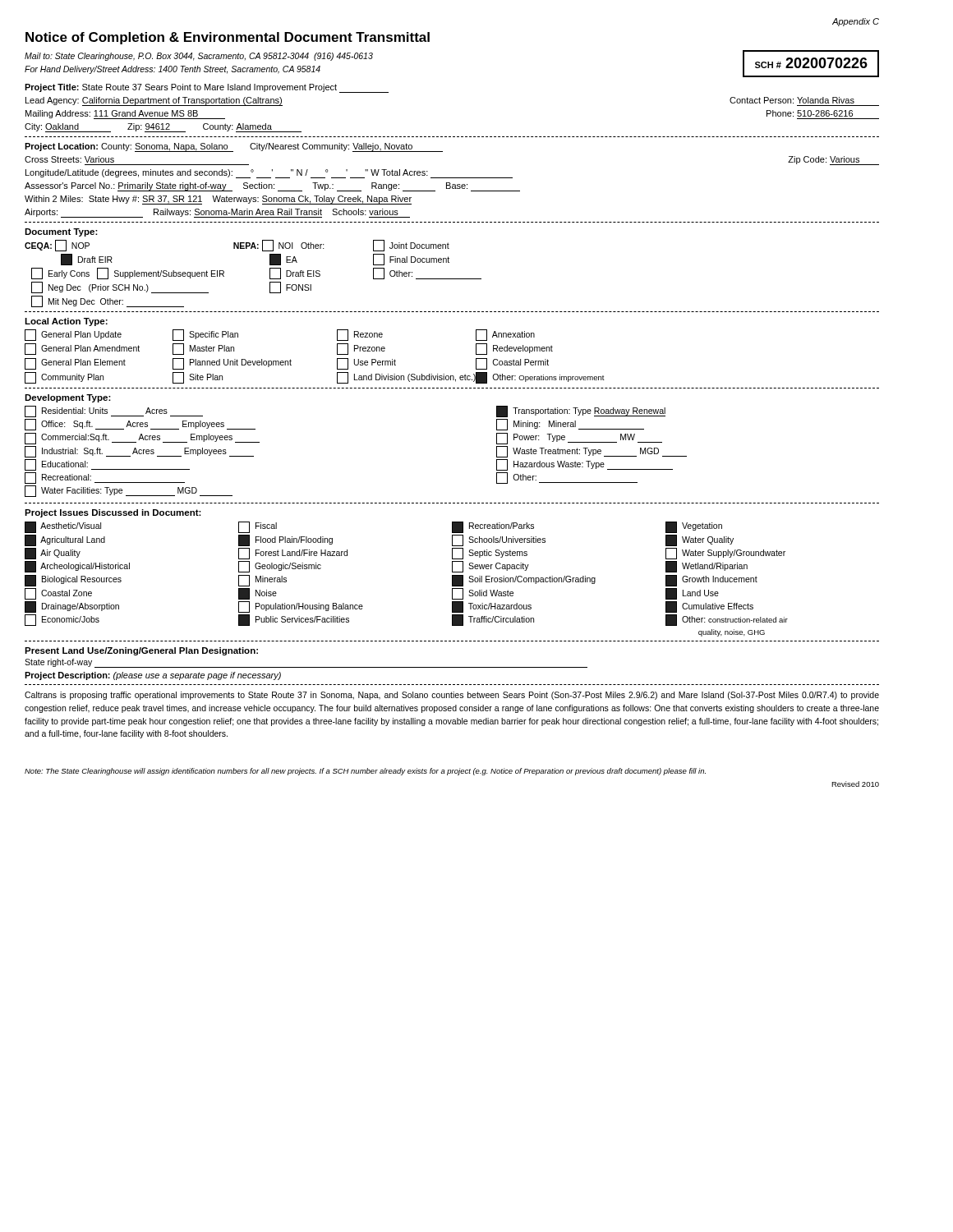Viewport: 953px width, 1232px height.
Task: Point to the block beginning "Project Title: State Route 37 Sears Point to"
Action: click(207, 87)
